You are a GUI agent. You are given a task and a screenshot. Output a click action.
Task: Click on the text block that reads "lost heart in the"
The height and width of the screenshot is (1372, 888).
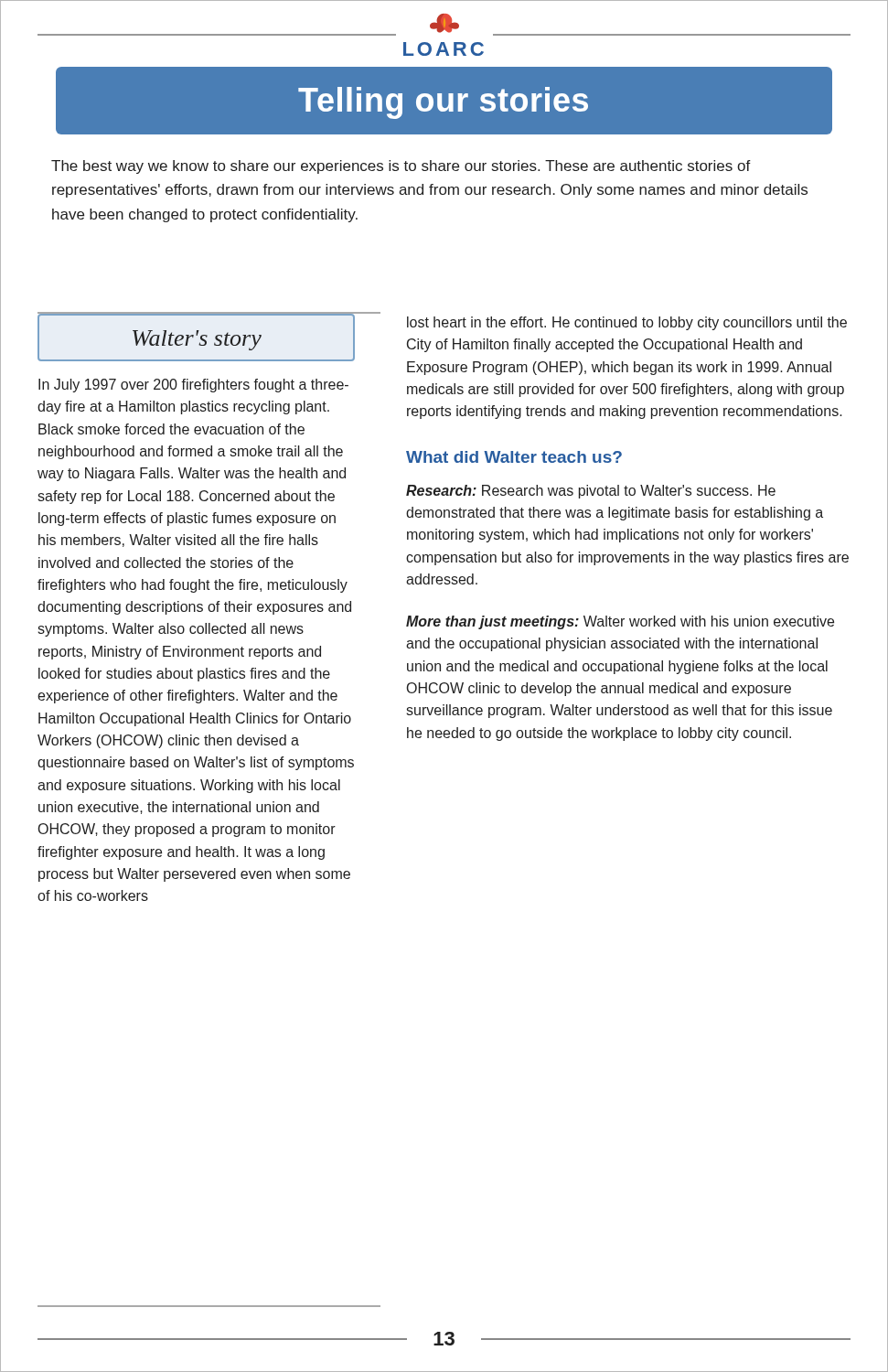click(627, 367)
